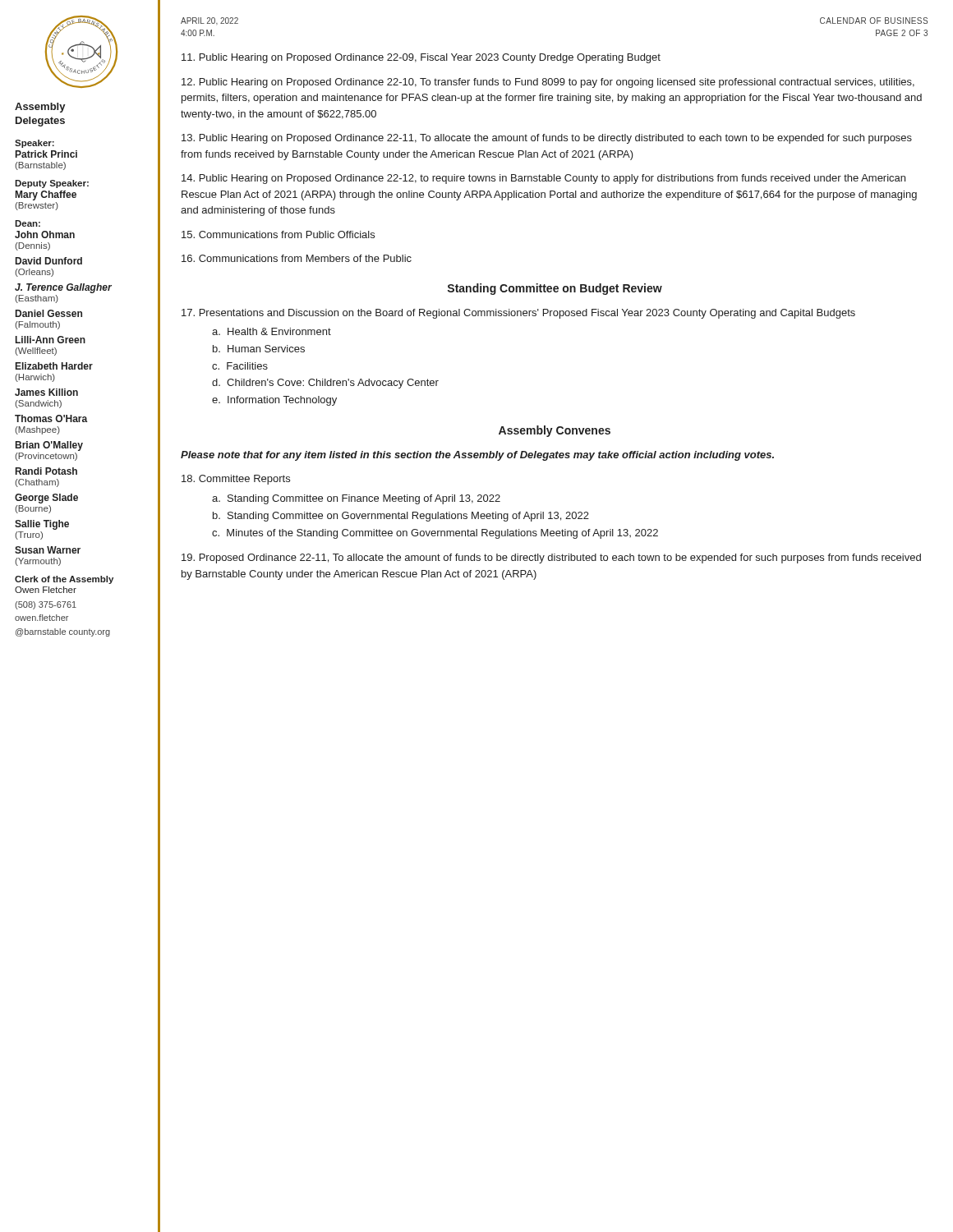Viewport: 953px width, 1232px height.
Task: Find the block on this page that starts "Please note that for any item"
Action: 478,455
